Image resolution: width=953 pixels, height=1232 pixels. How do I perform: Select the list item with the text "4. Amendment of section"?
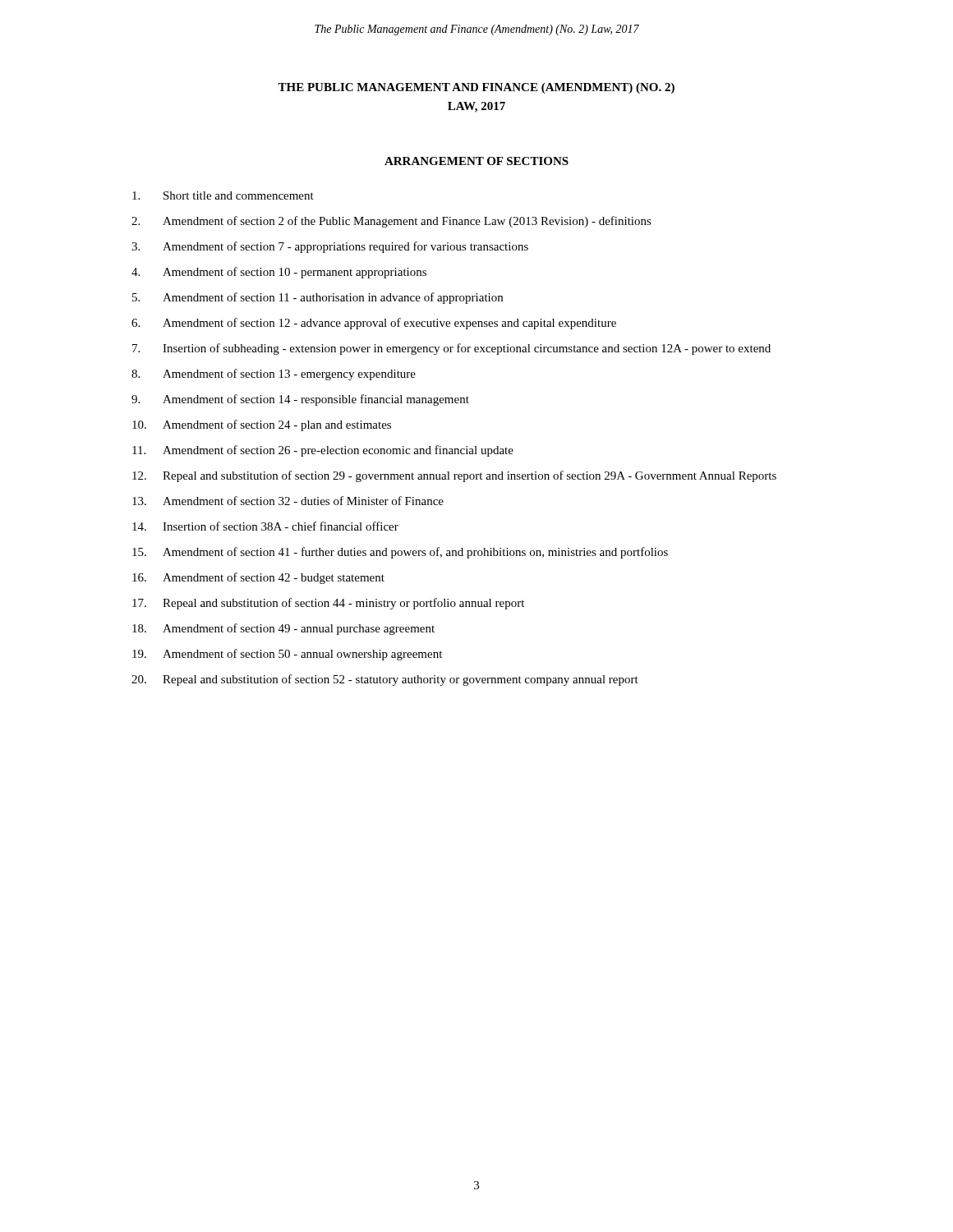pyautogui.click(x=279, y=273)
